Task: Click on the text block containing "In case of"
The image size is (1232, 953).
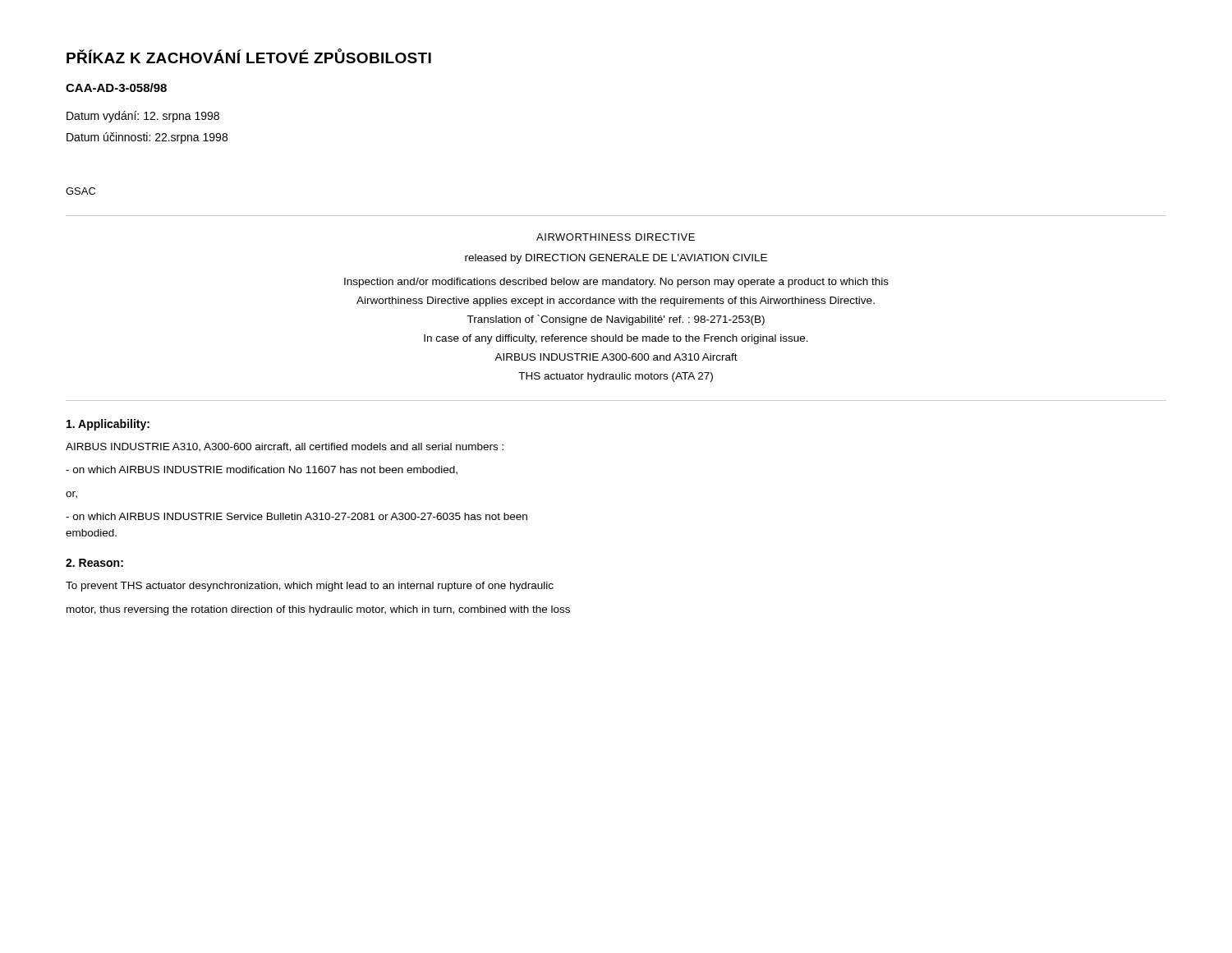Action: pyautogui.click(x=616, y=338)
